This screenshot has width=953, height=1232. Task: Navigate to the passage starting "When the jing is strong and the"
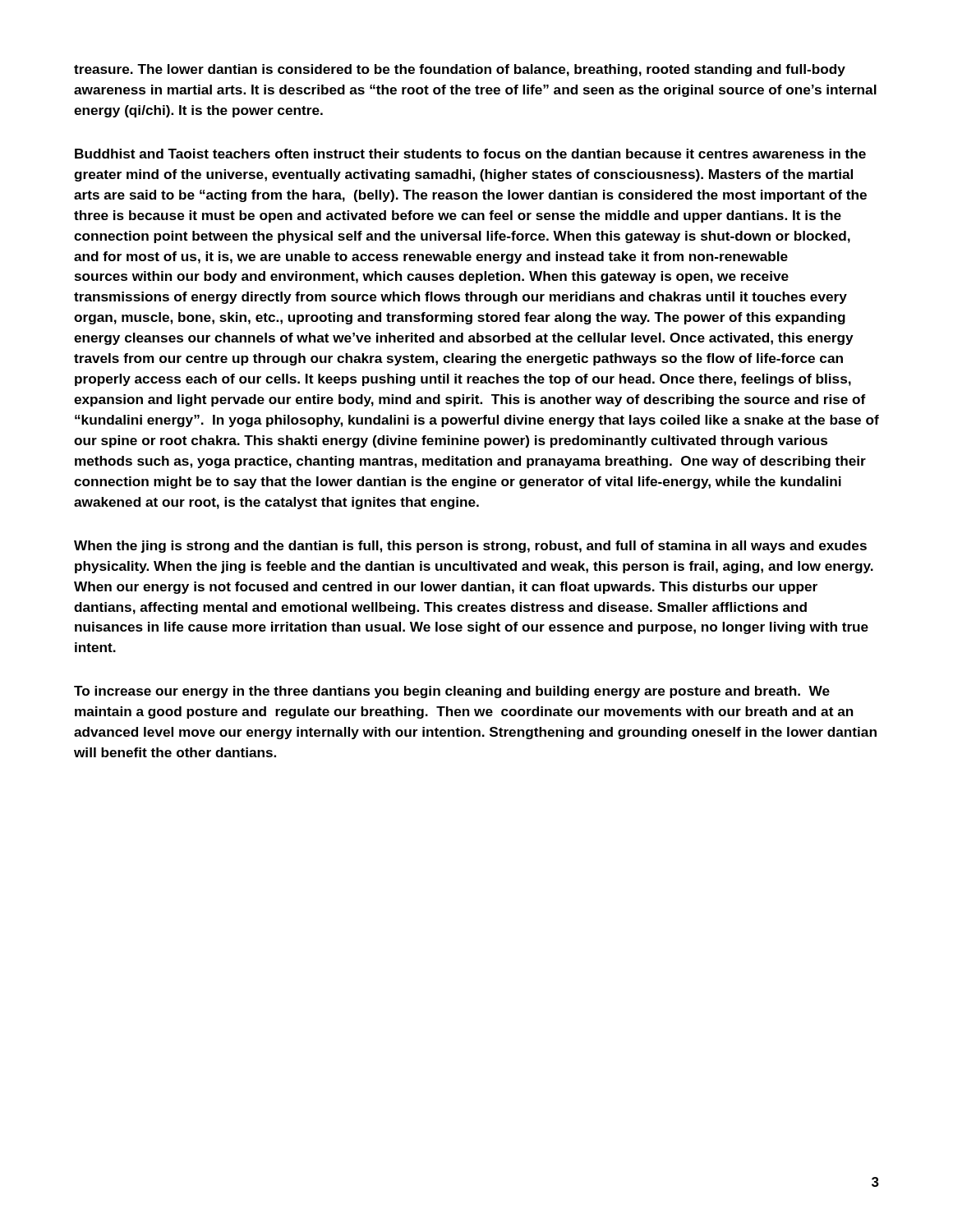click(474, 596)
